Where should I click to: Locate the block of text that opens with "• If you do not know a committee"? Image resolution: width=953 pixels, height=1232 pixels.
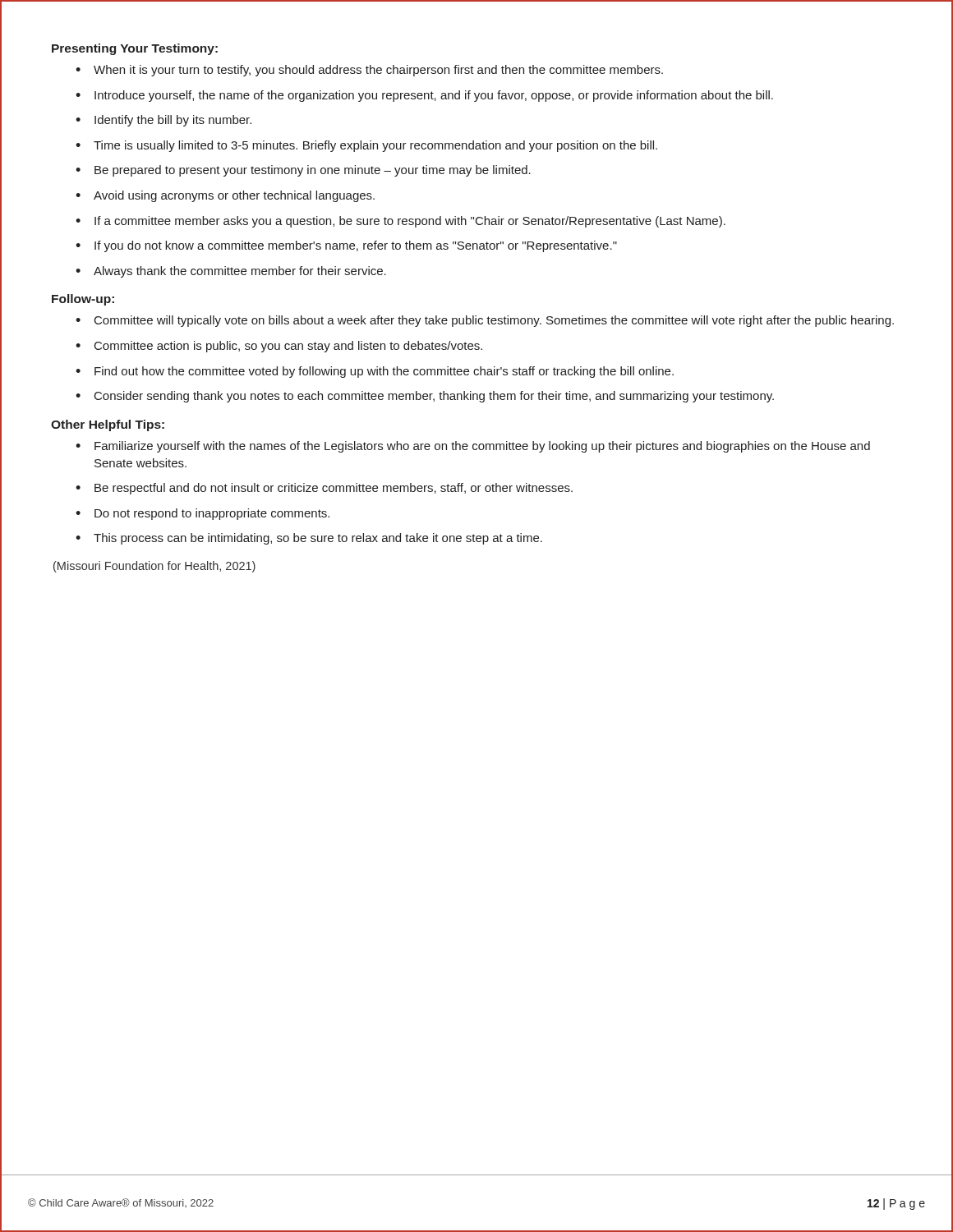click(489, 246)
